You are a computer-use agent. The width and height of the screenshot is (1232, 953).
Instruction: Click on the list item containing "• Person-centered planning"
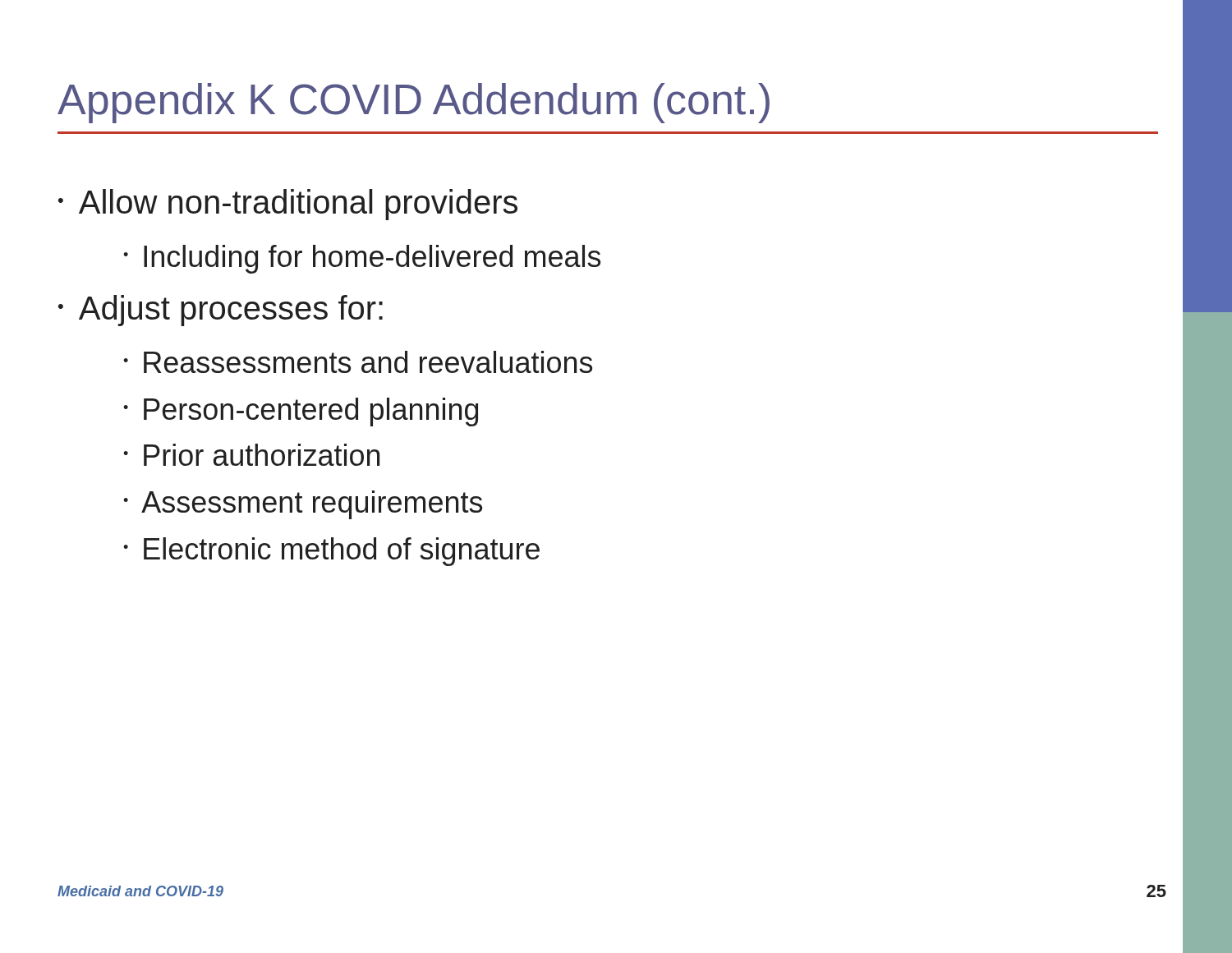tap(302, 410)
